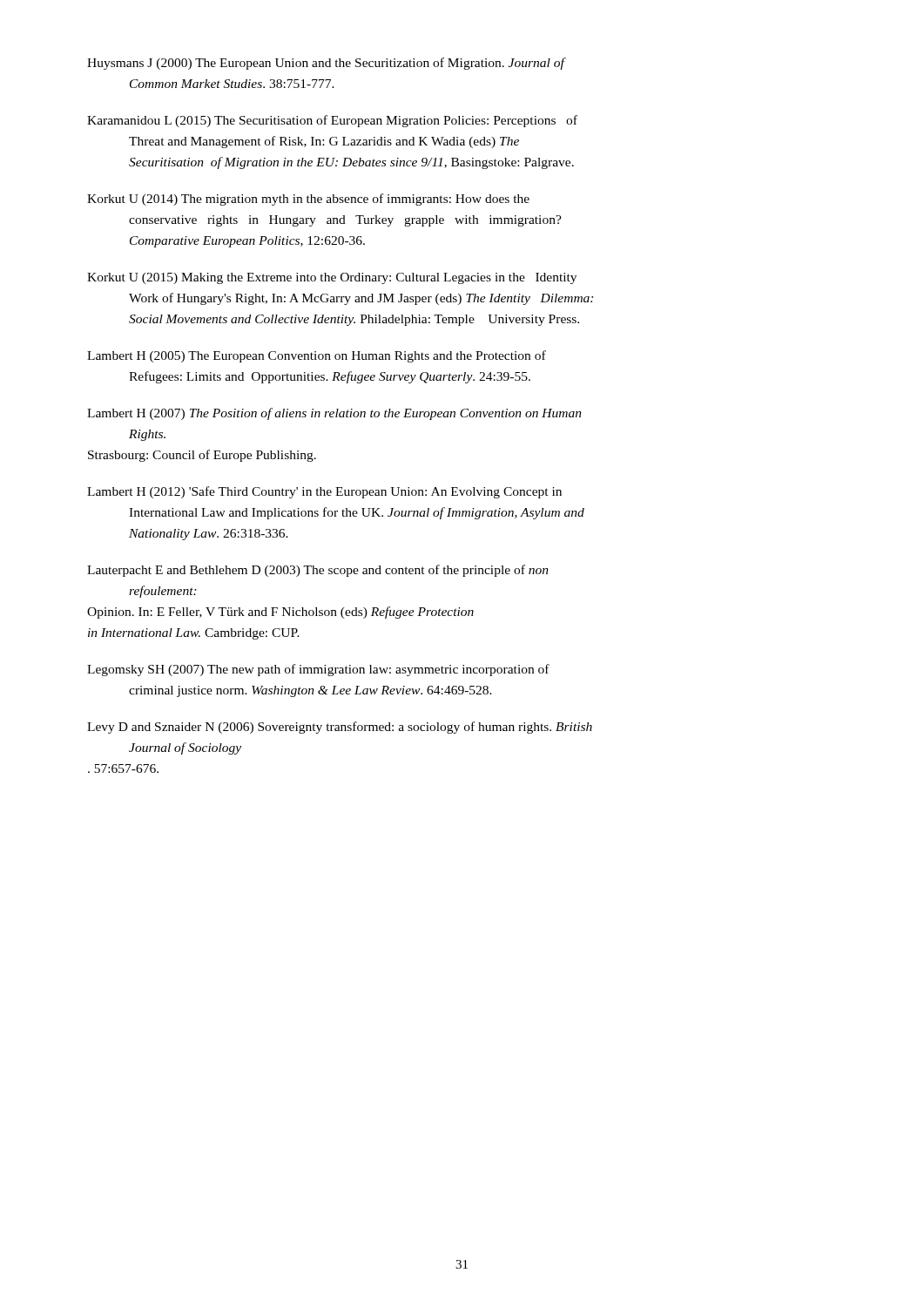924x1307 pixels.
Task: Find the block on this page that starts "Levy D and Sznaider N (2006)"
Action: pos(340,728)
